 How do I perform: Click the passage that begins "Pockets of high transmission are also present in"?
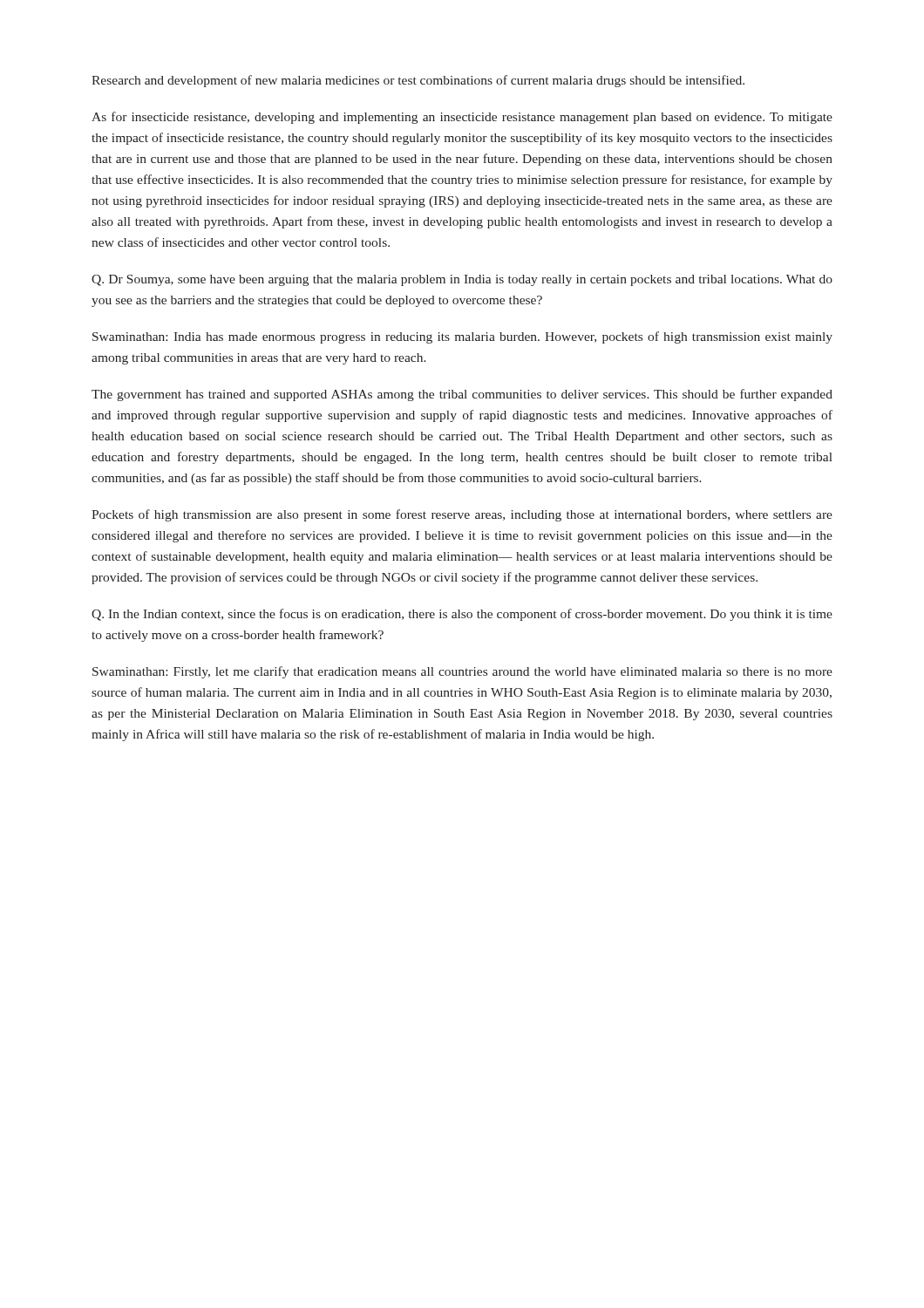(462, 546)
